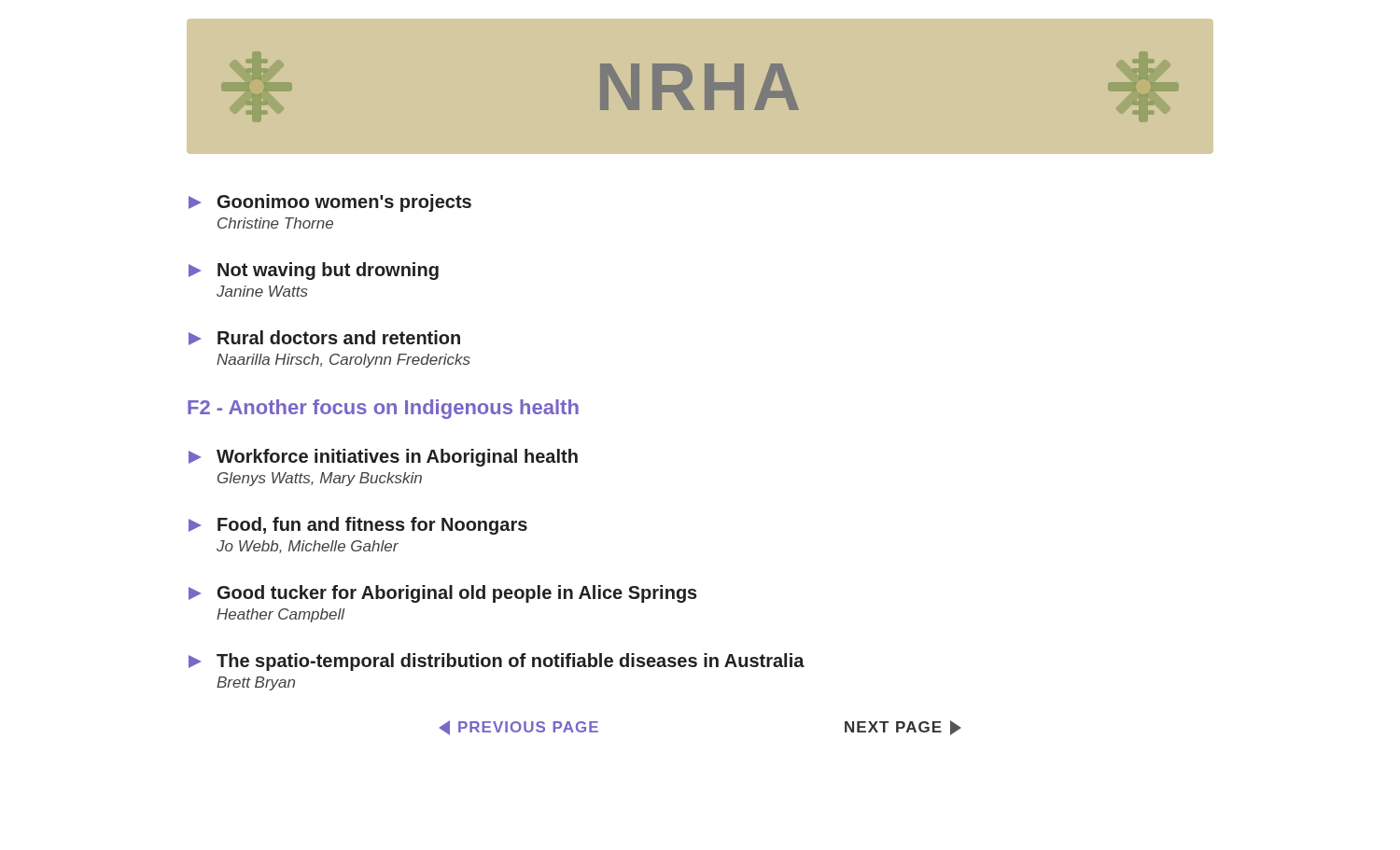Find the text starting "Rural doctors and retention Naarilla Hirsch, Carolynn"
The height and width of the screenshot is (850, 1400).
[329, 348]
